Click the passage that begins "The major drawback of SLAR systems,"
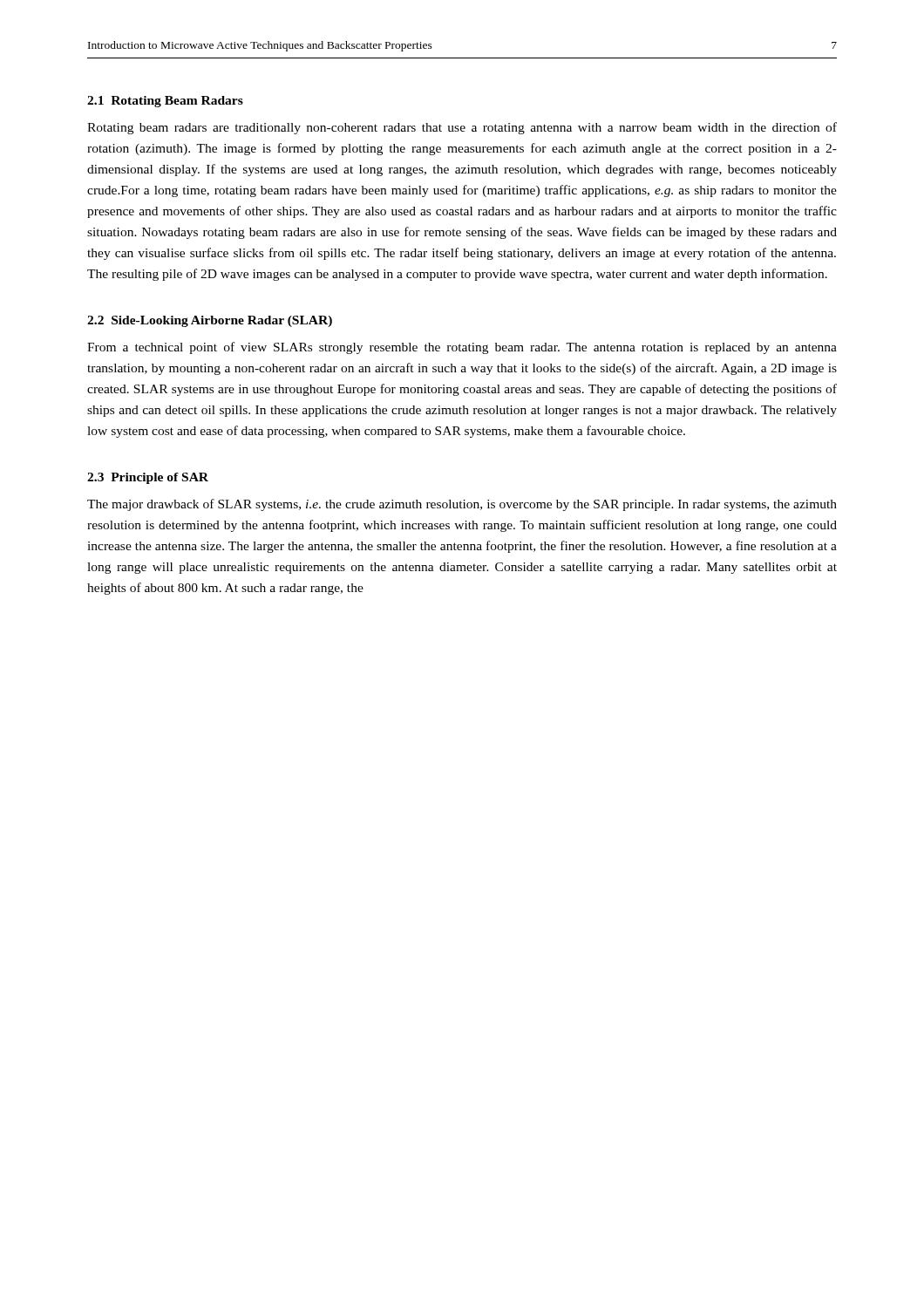The height and width of the screenshot is (1308, 924). 462,546
